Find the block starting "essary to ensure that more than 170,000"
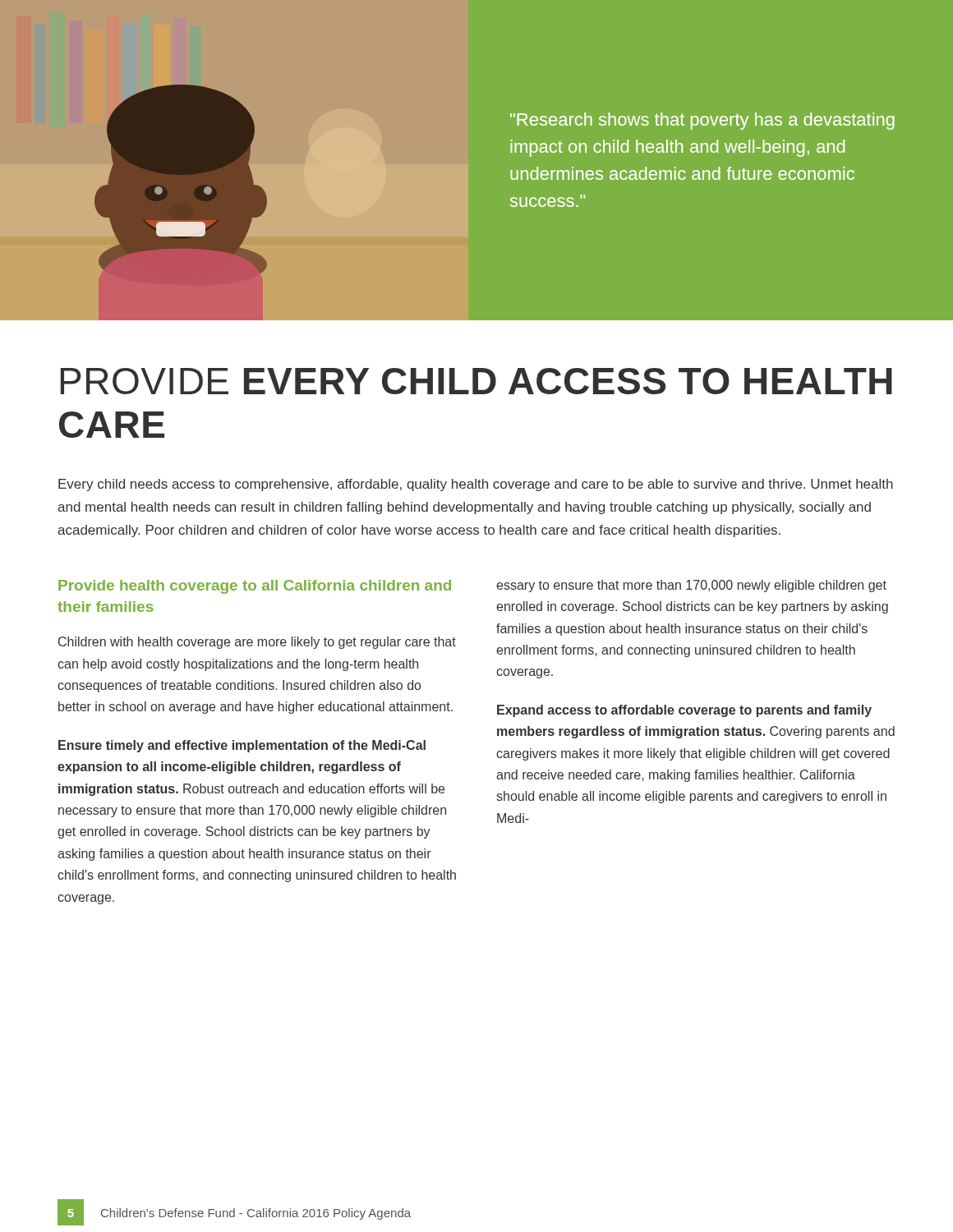The image size is (953, 1232). coord(696,629)
